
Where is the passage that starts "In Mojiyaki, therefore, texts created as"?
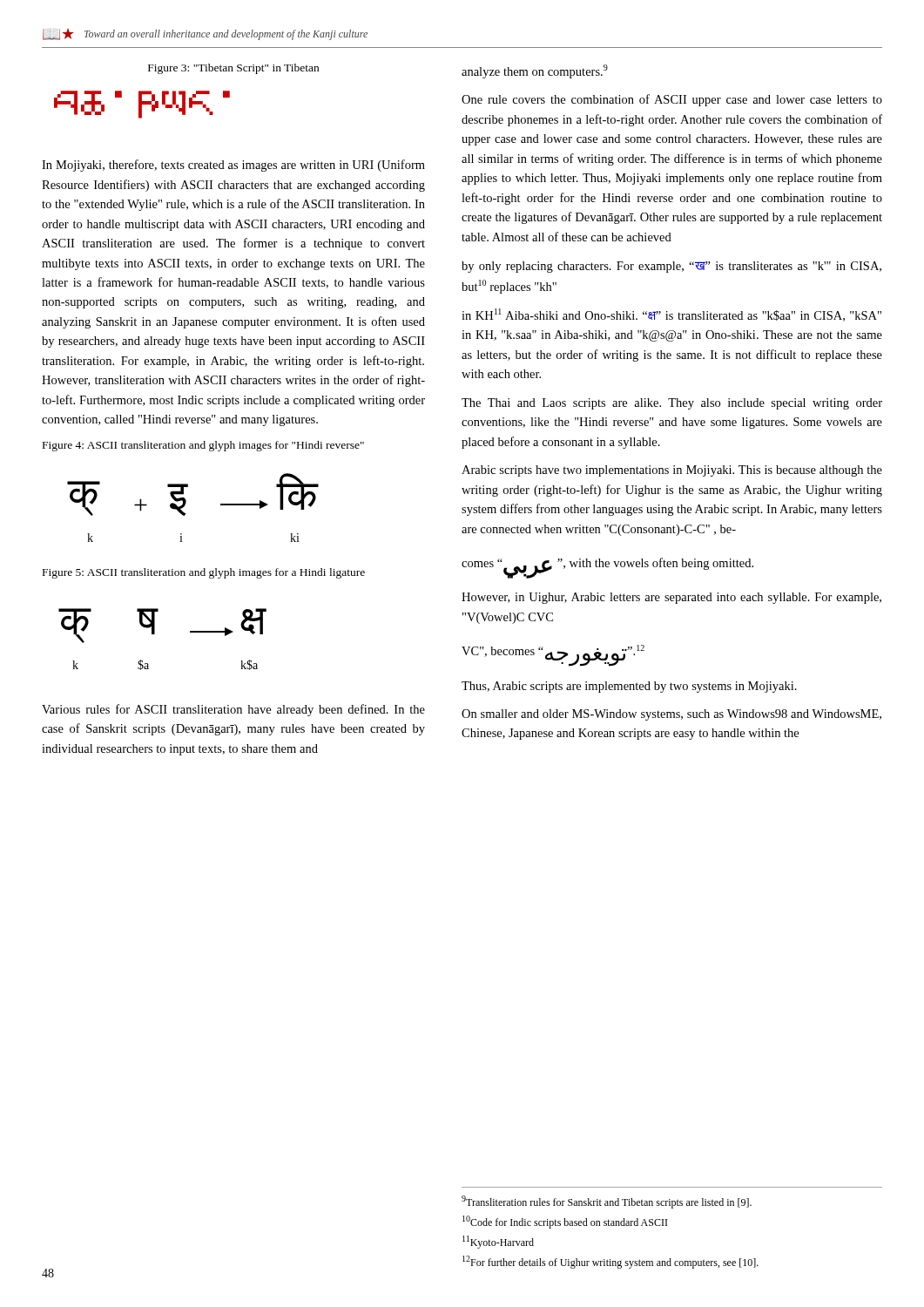[233, 292]
